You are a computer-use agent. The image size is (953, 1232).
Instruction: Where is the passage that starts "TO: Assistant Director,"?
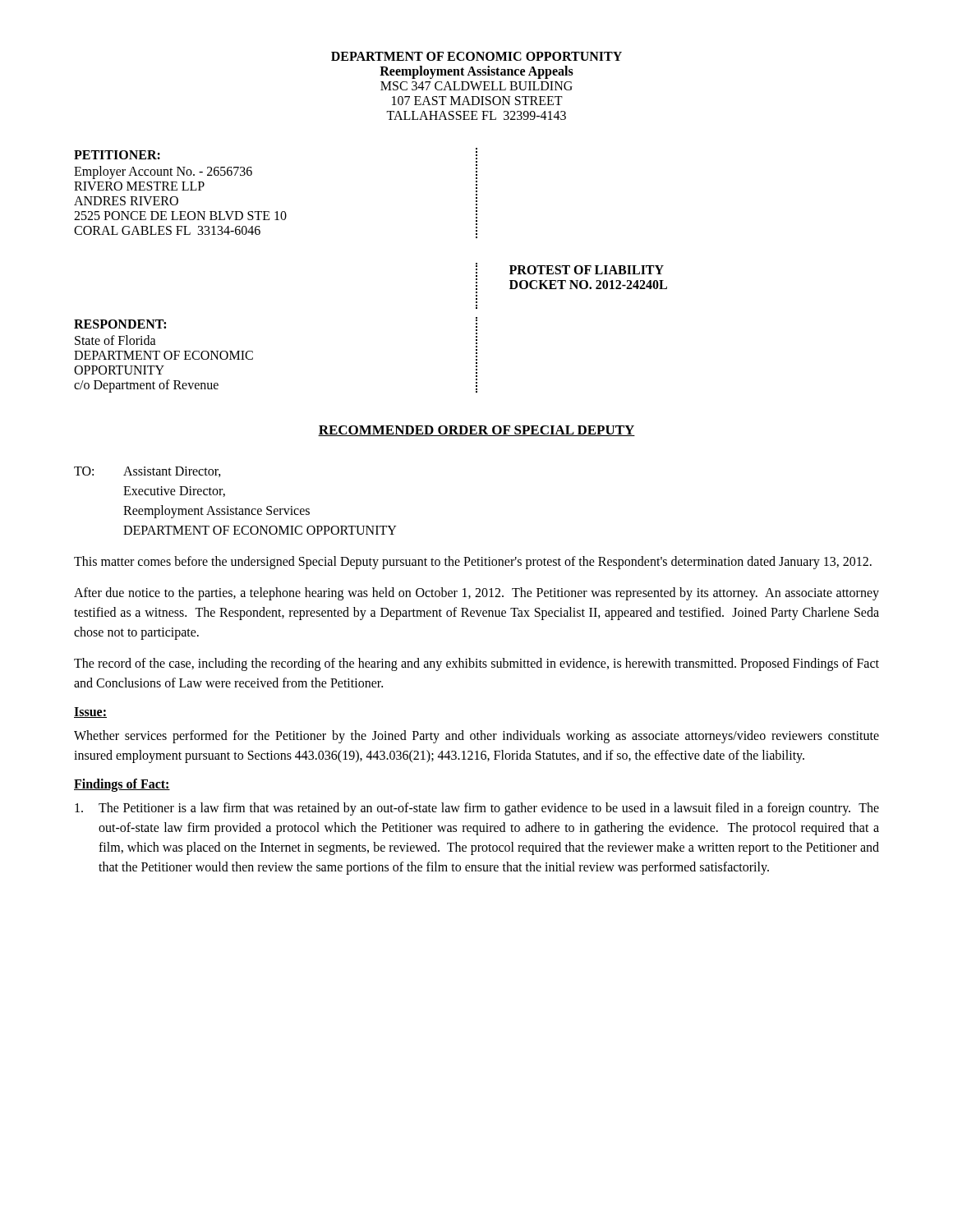(147, 472)
